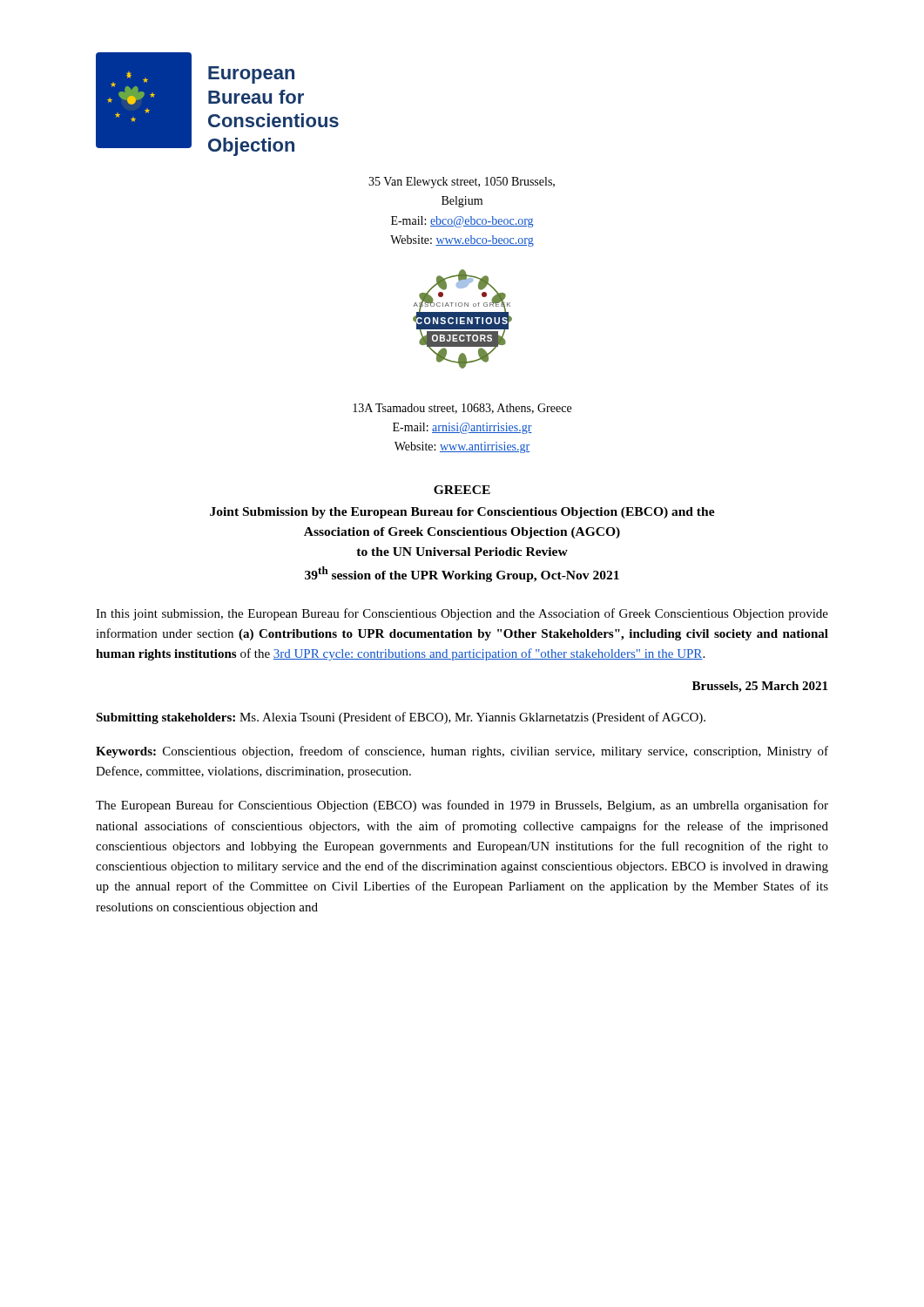This screenshot has height=1307, width=924.
Task: Navigate to the element starting "Submitting stakeholders: Ms."
Action: pyautogui.click(x=401, y=717)
